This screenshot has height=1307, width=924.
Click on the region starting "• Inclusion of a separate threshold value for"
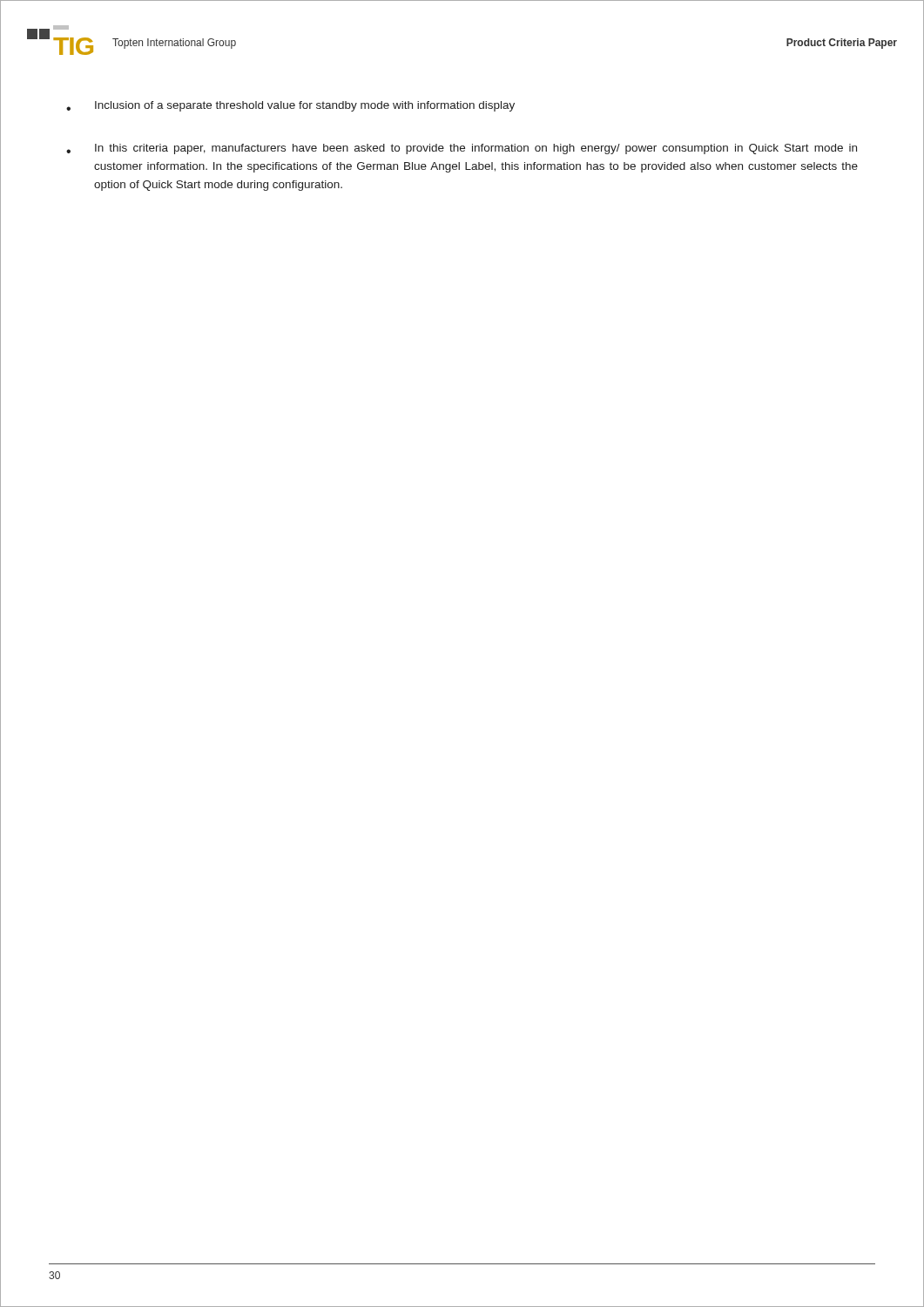462,108
